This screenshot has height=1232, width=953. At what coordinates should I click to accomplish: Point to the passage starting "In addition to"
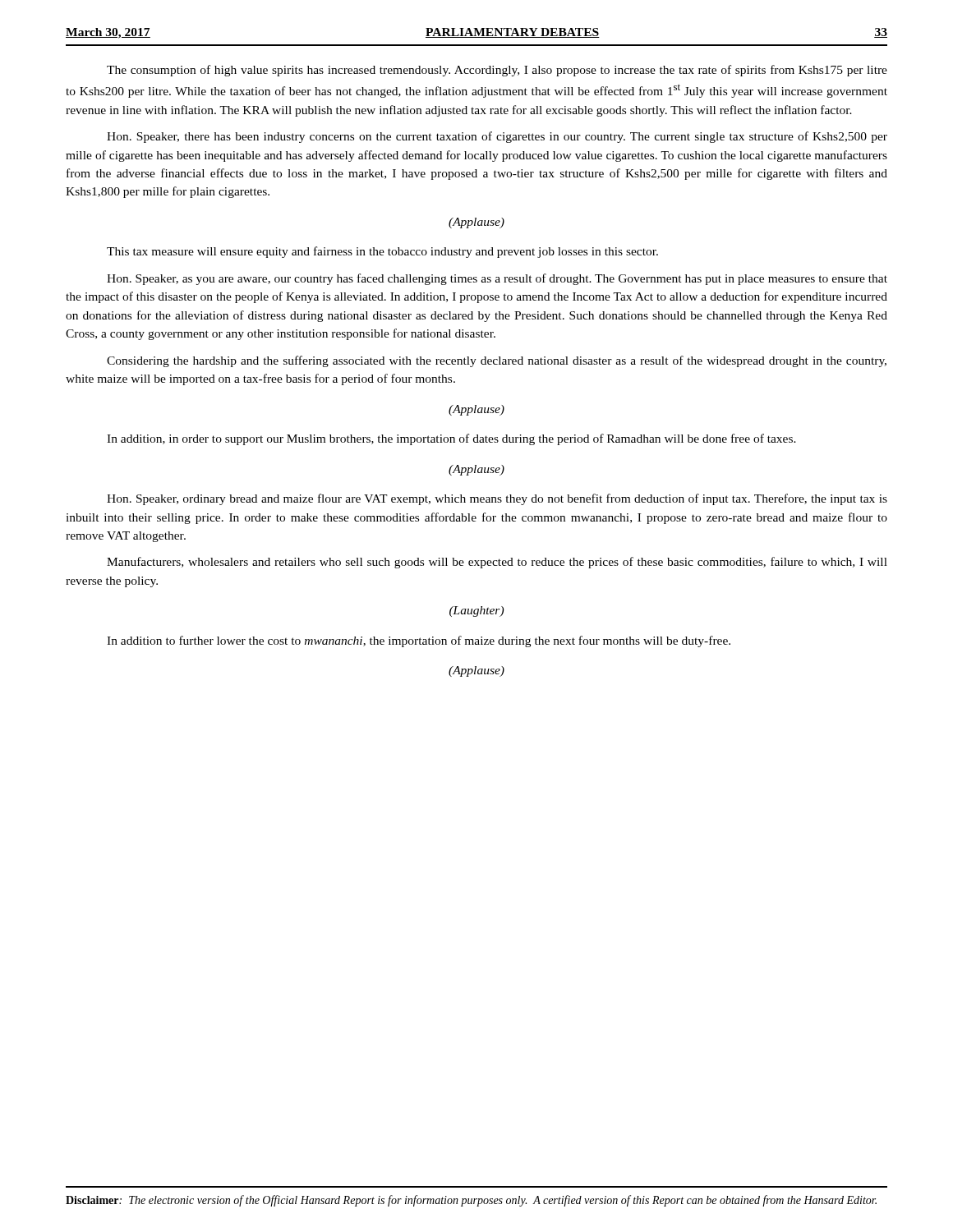pos(419,640)
